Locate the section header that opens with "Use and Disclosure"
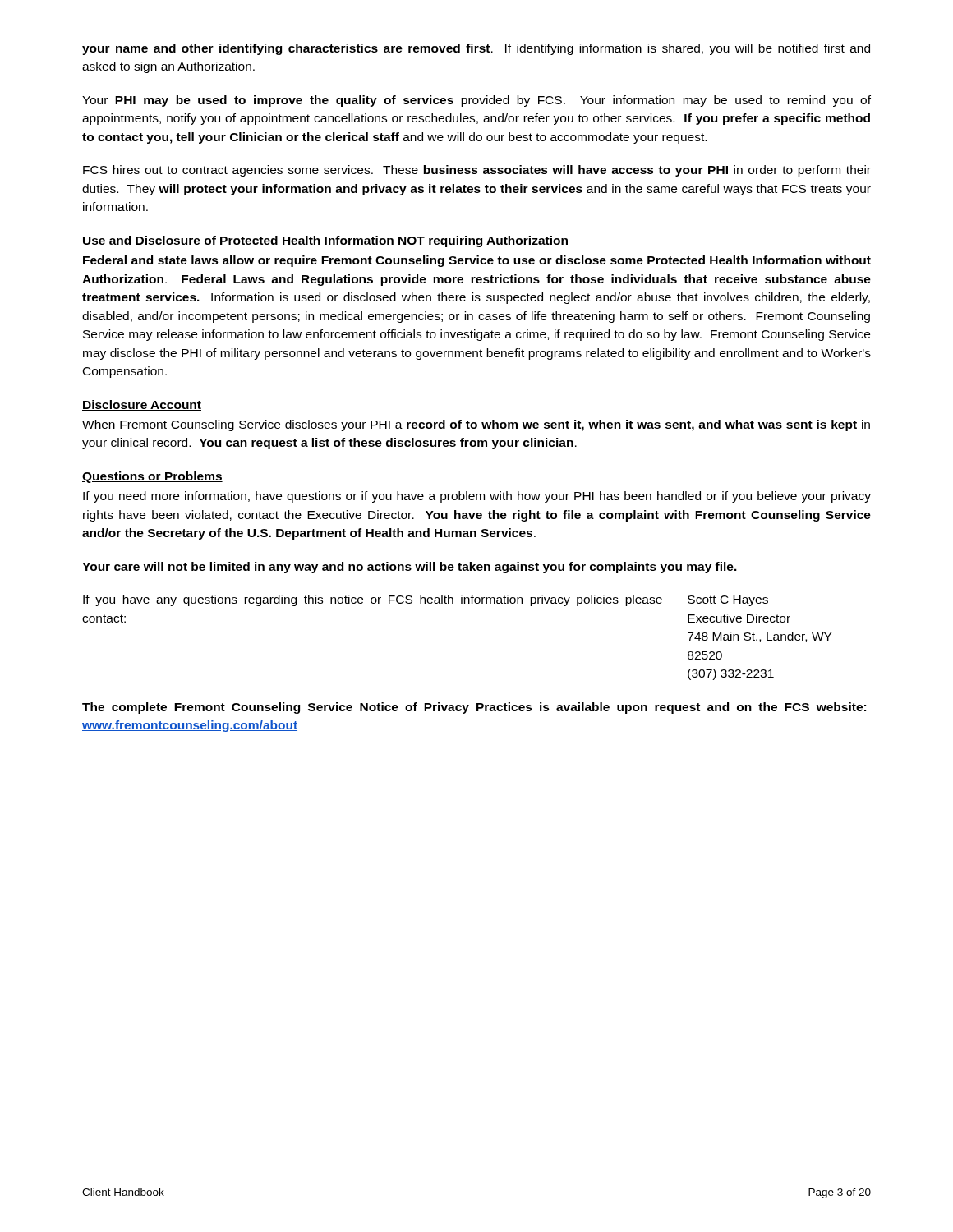This screenshot has height=1232, width=953. point(325,240)
